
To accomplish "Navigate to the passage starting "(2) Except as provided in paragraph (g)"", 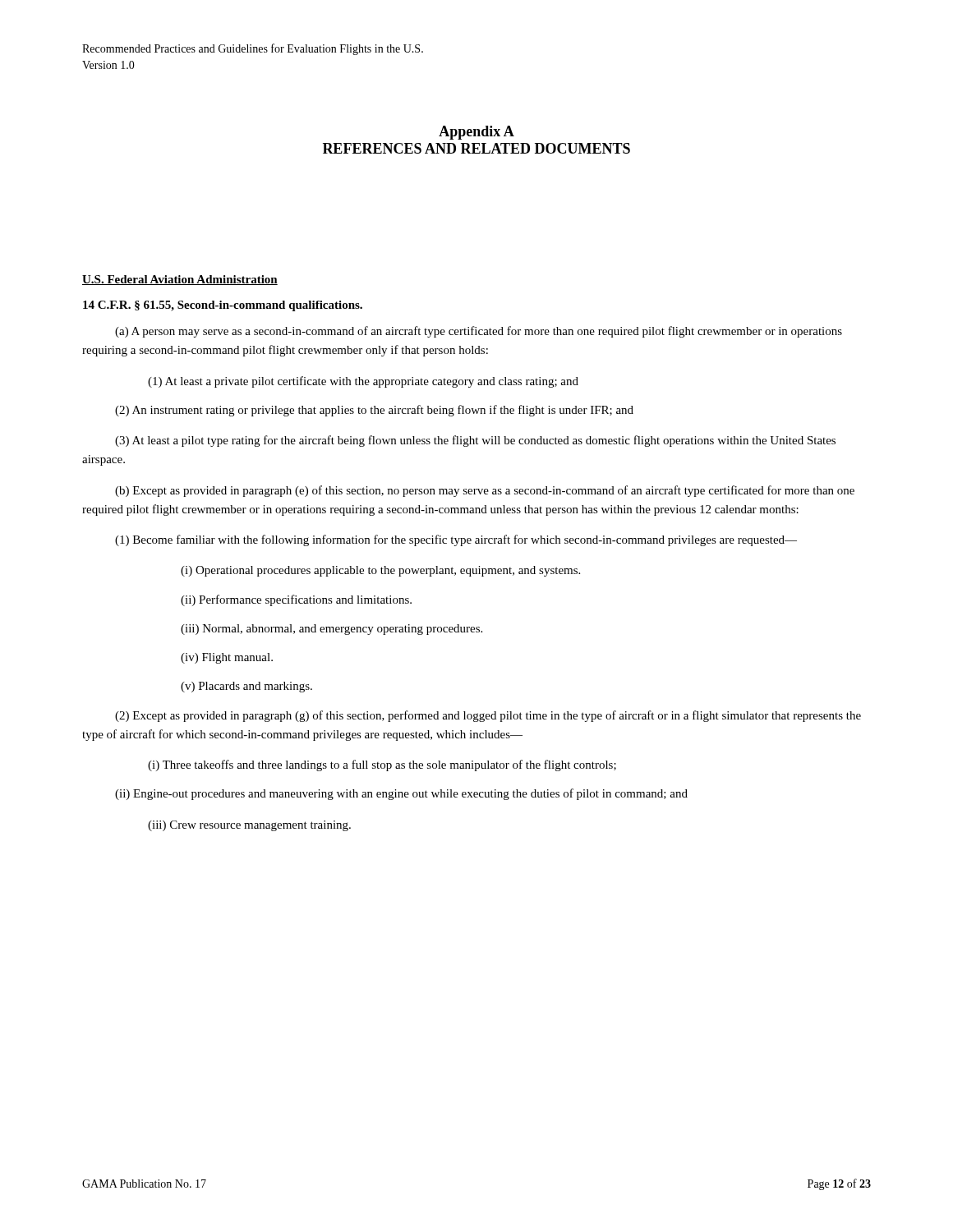I will [x=472, y=725].
